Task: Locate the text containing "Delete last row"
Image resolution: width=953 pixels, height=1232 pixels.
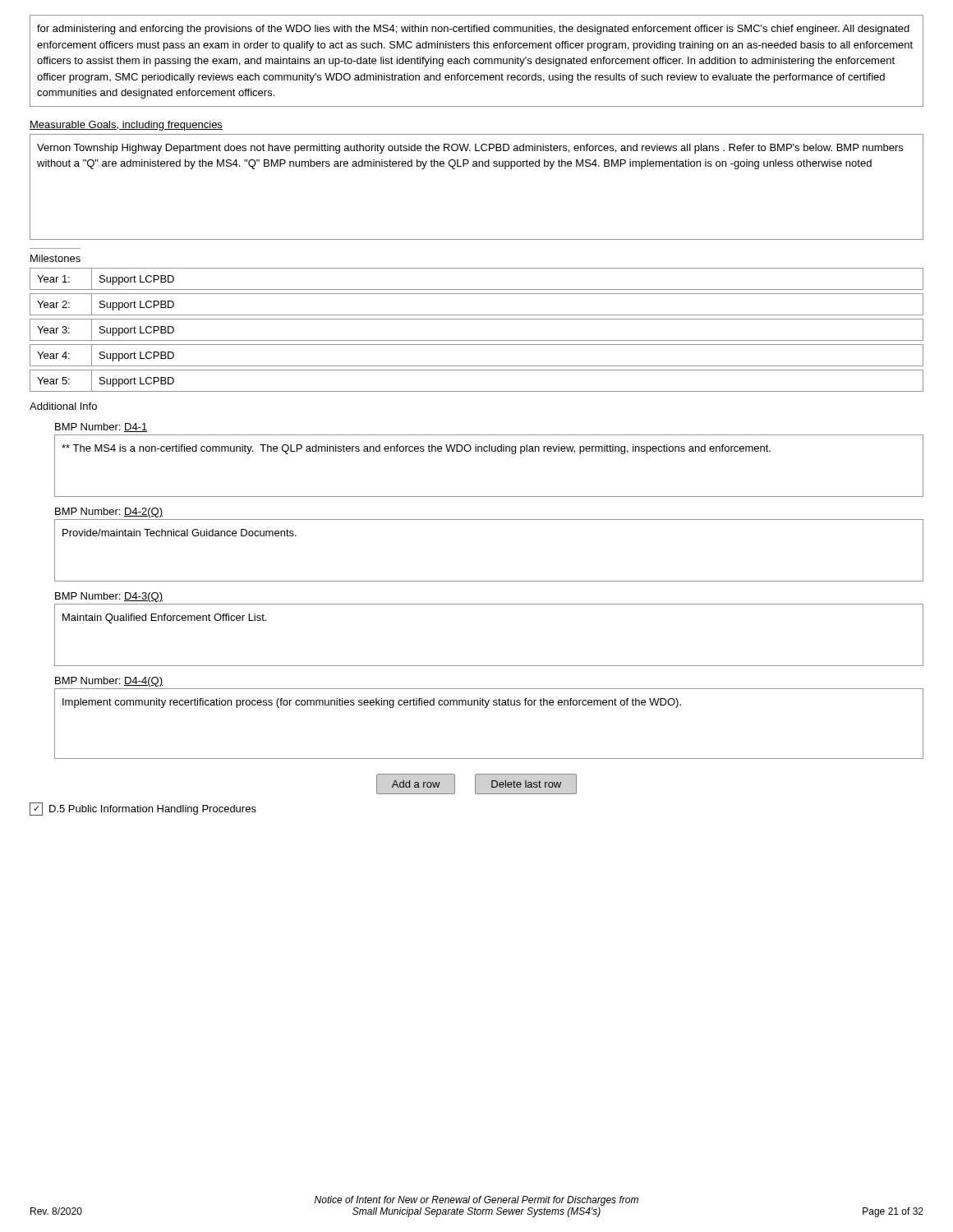Action: click(x=526, y=784)
